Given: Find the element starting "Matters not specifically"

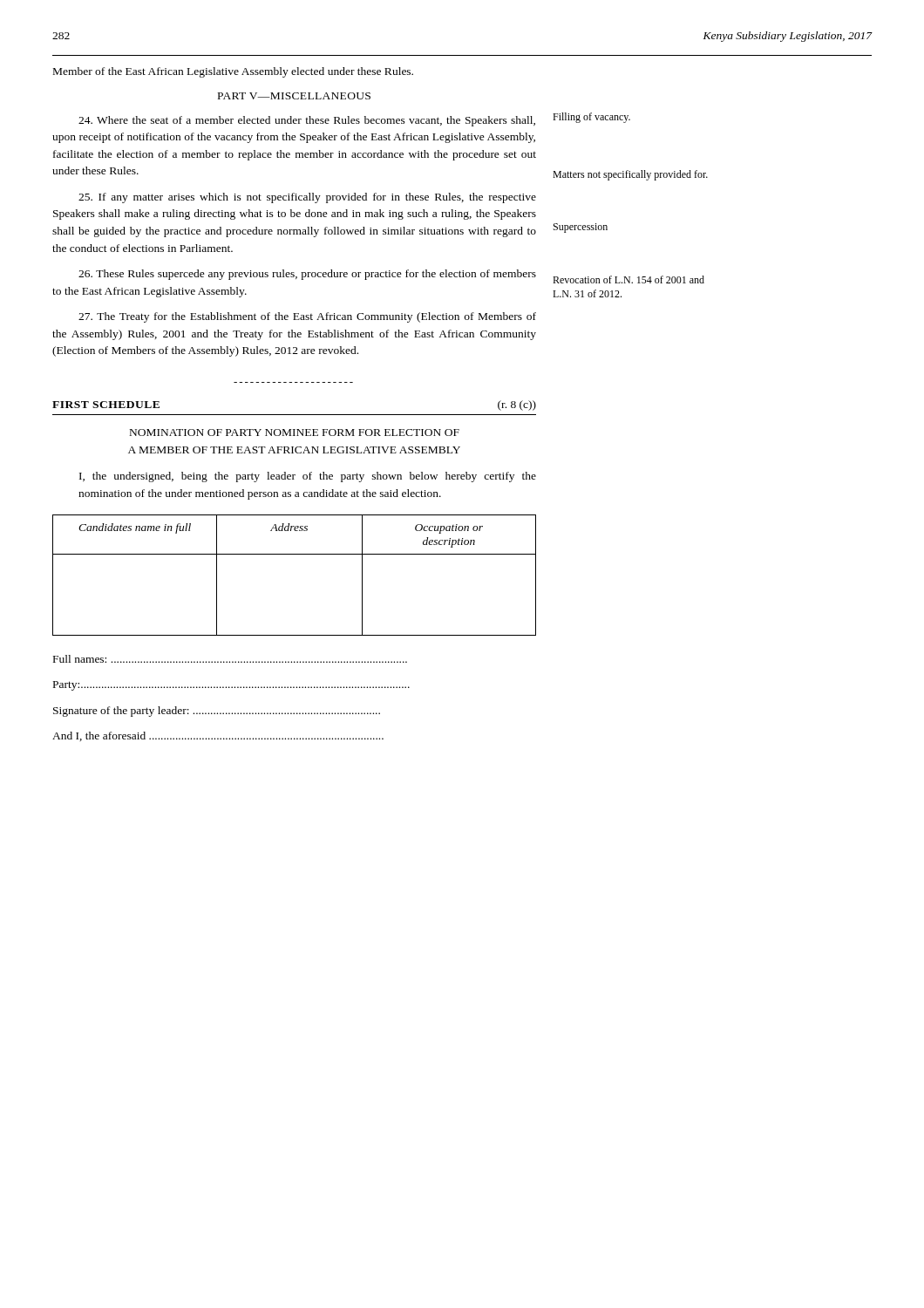Looking at the screenshot, I should point(630,175).
